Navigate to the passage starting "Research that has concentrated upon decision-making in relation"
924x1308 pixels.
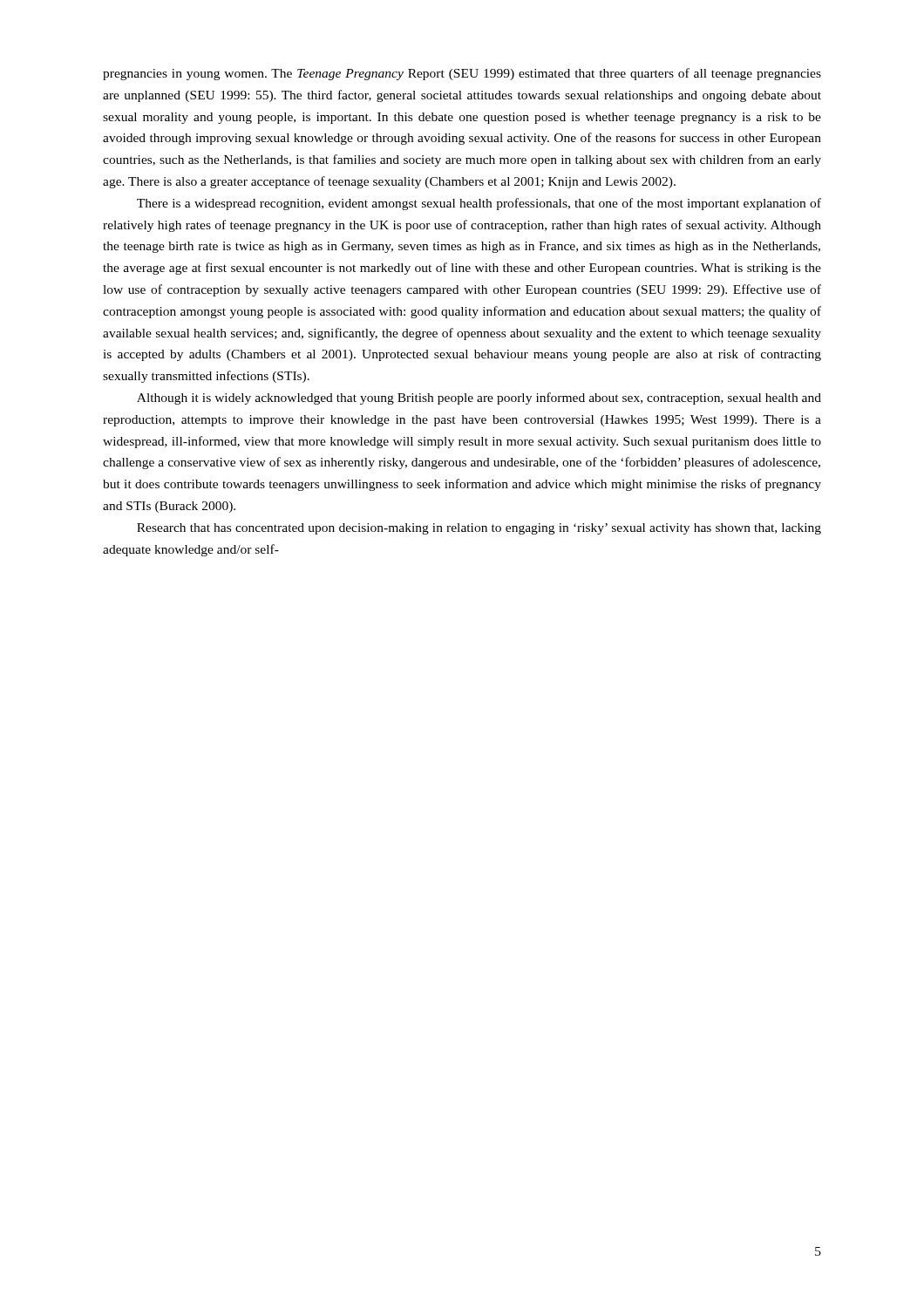(x=462, y=539)
